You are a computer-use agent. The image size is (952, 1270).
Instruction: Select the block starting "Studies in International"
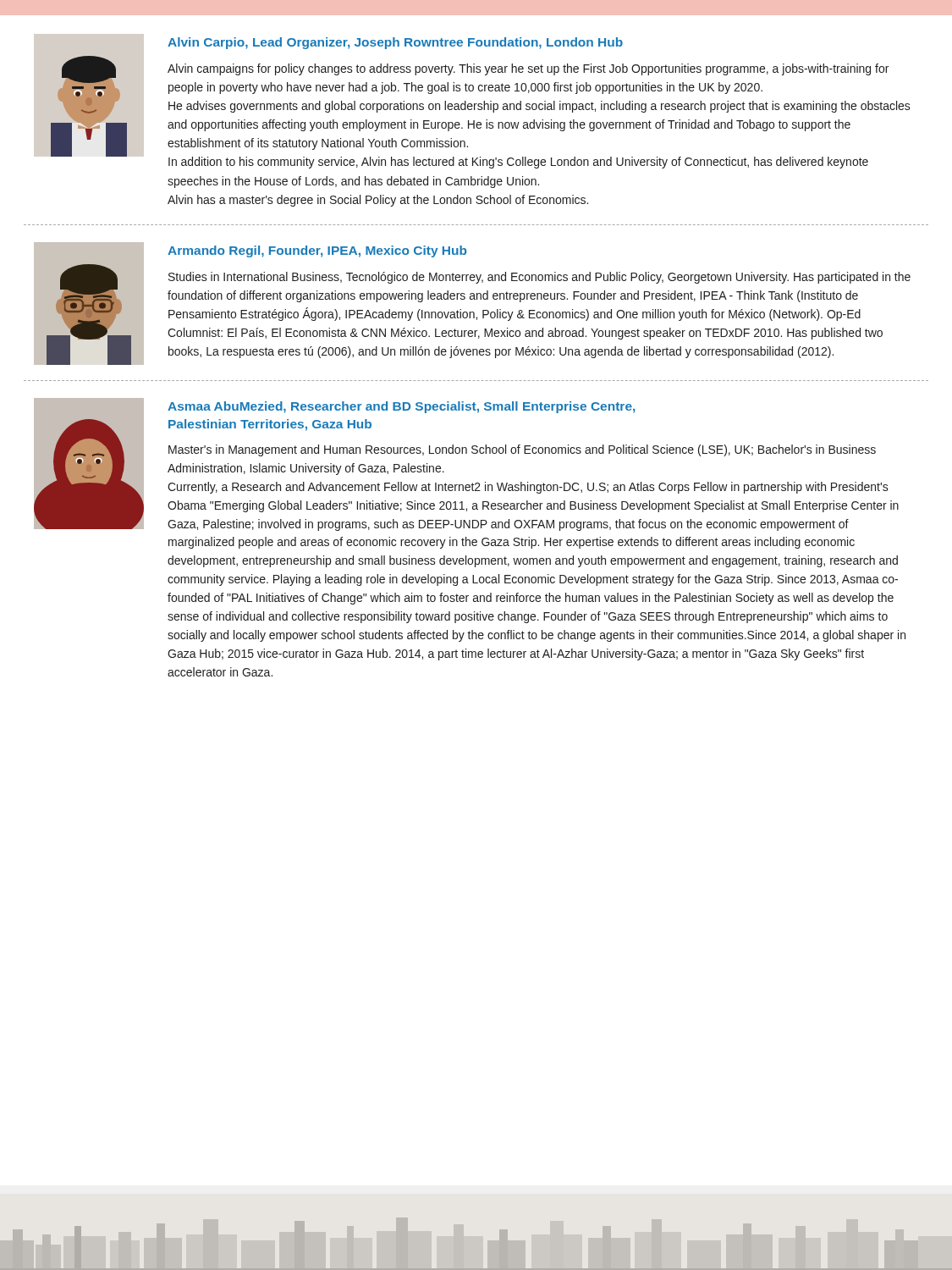click(x=539, y=314)
